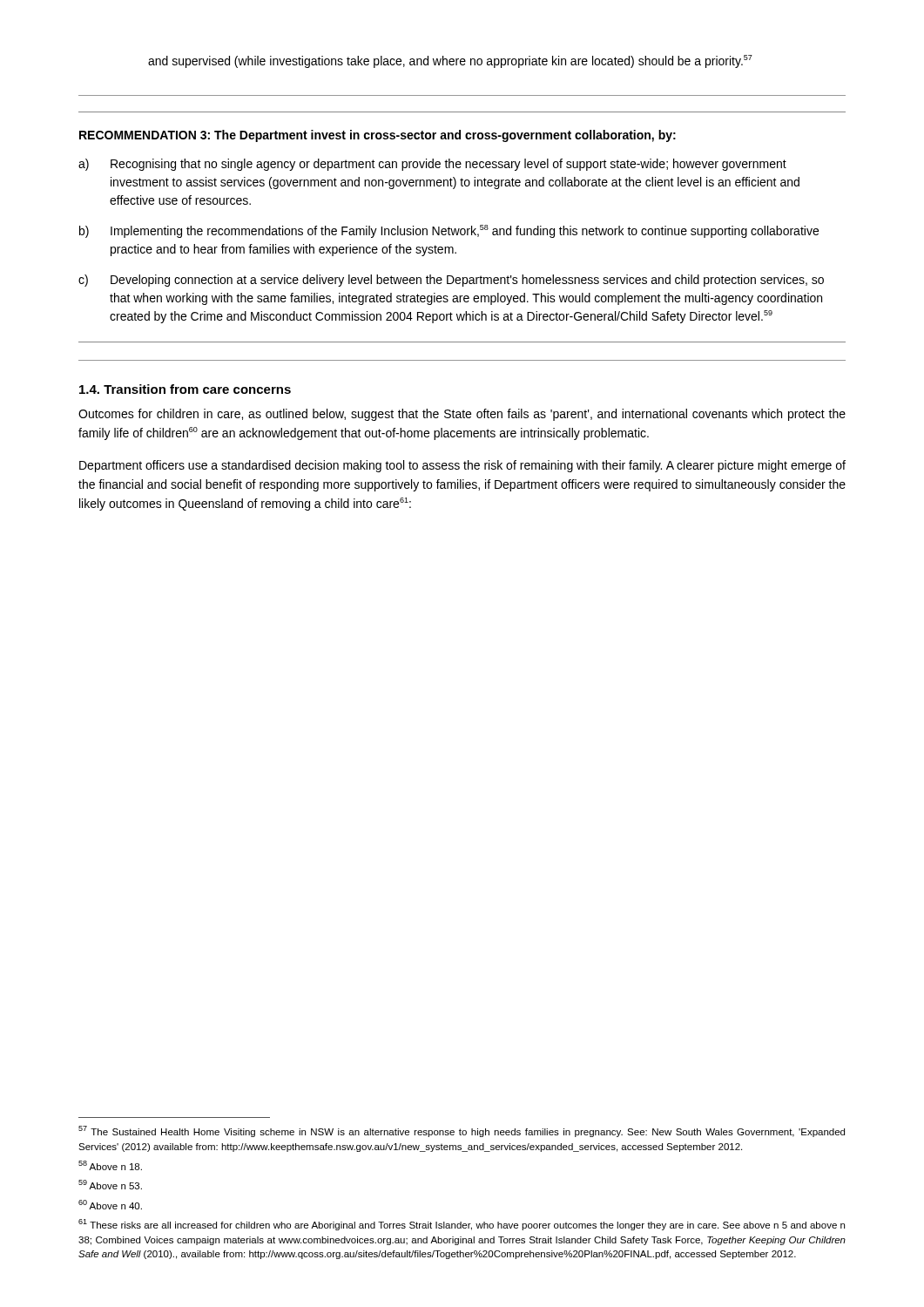Select the text block starting "b) Implementing the recommendations of the Family"
The height and width of the screenshot is (1307, 924).
[x=462, y=240]
